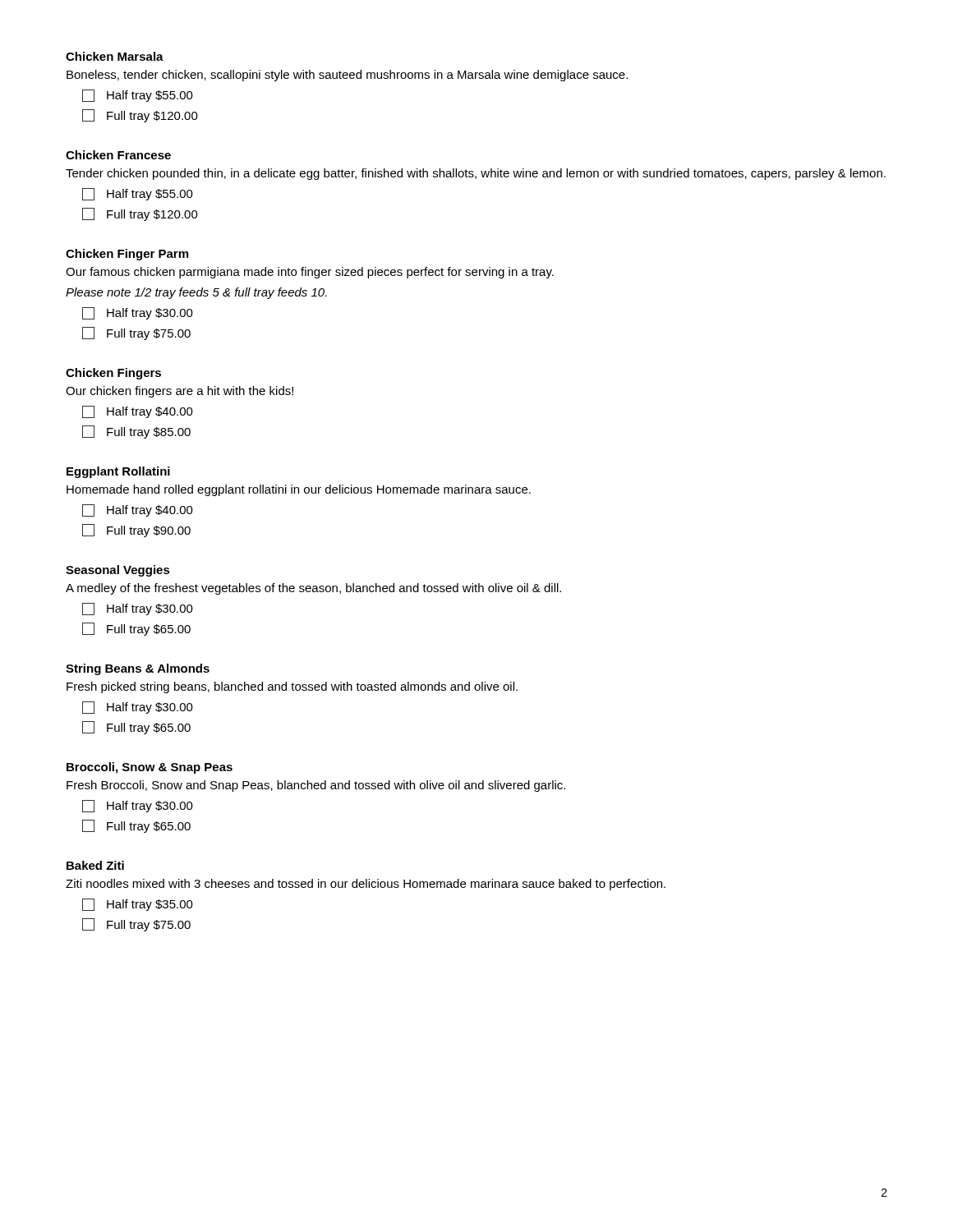Locate the passage starting "Half tray $35.00"
The image size is (953, 1232).
pyautogui.click(x=138, y=904)
